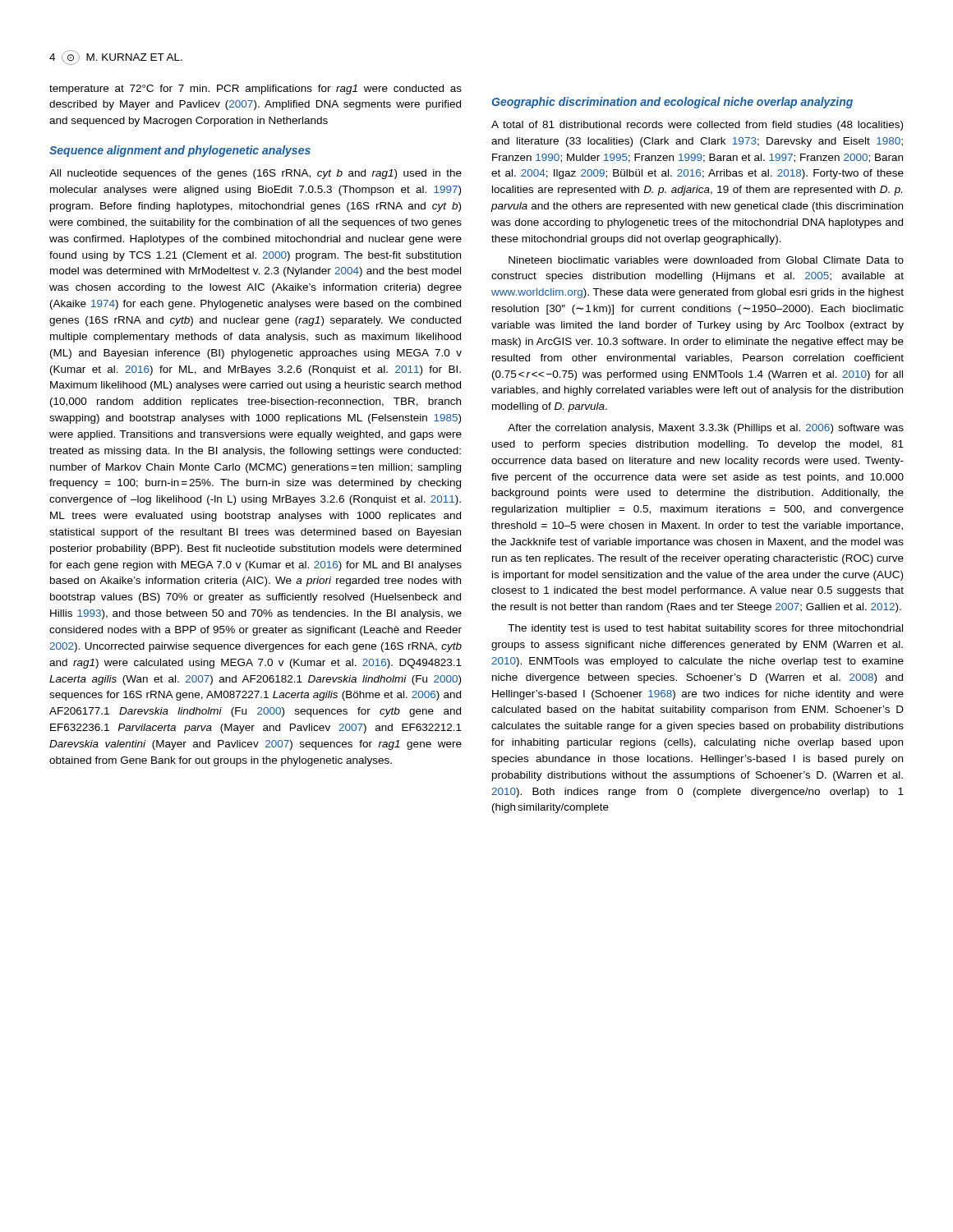This screenshot has height=1232, width=953.
Task: Click on the text block starting "Geographic discrimination and ecological"
Action: click(672, 101)
